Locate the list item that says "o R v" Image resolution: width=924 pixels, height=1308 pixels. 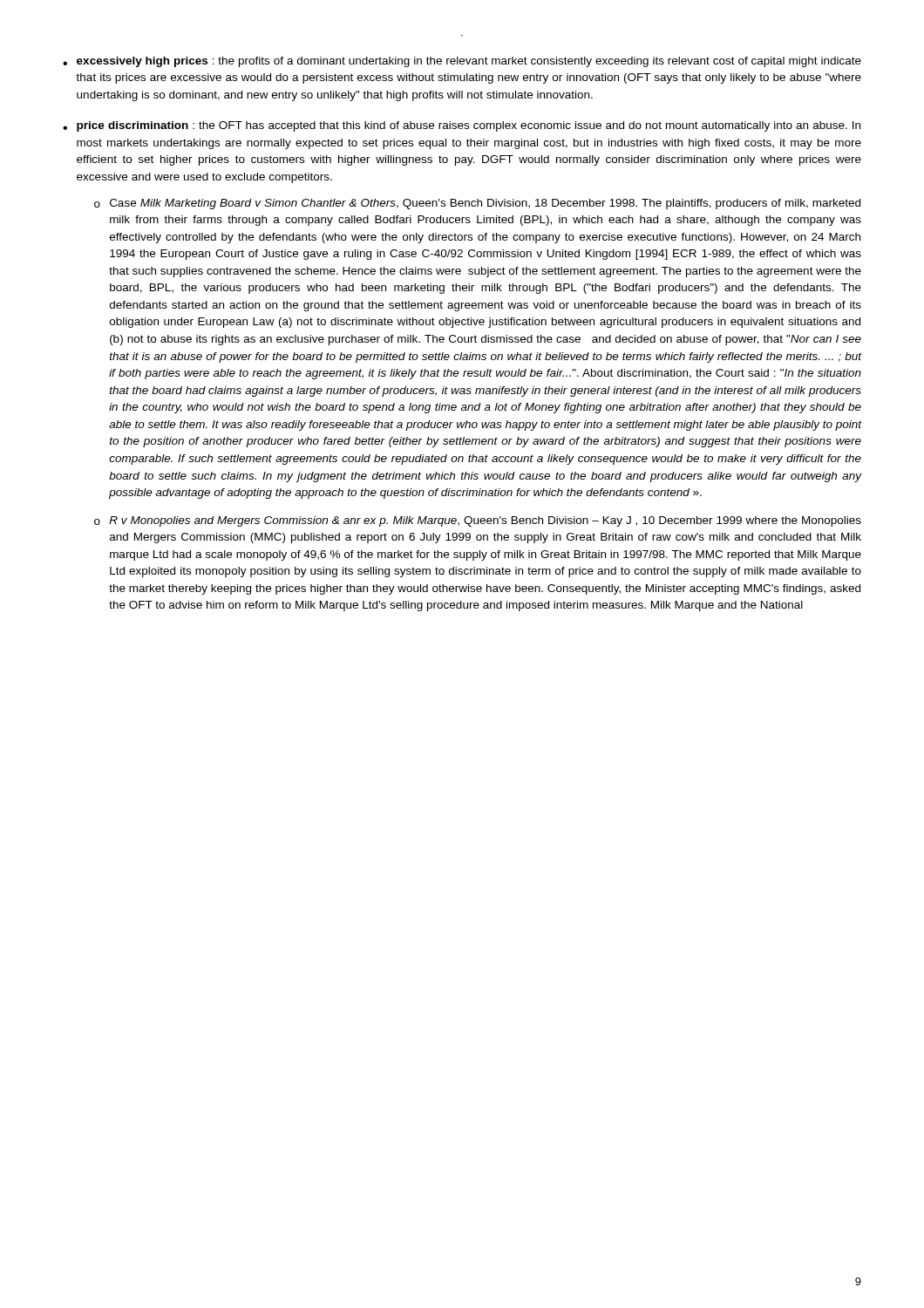click(x=478, y=563)
